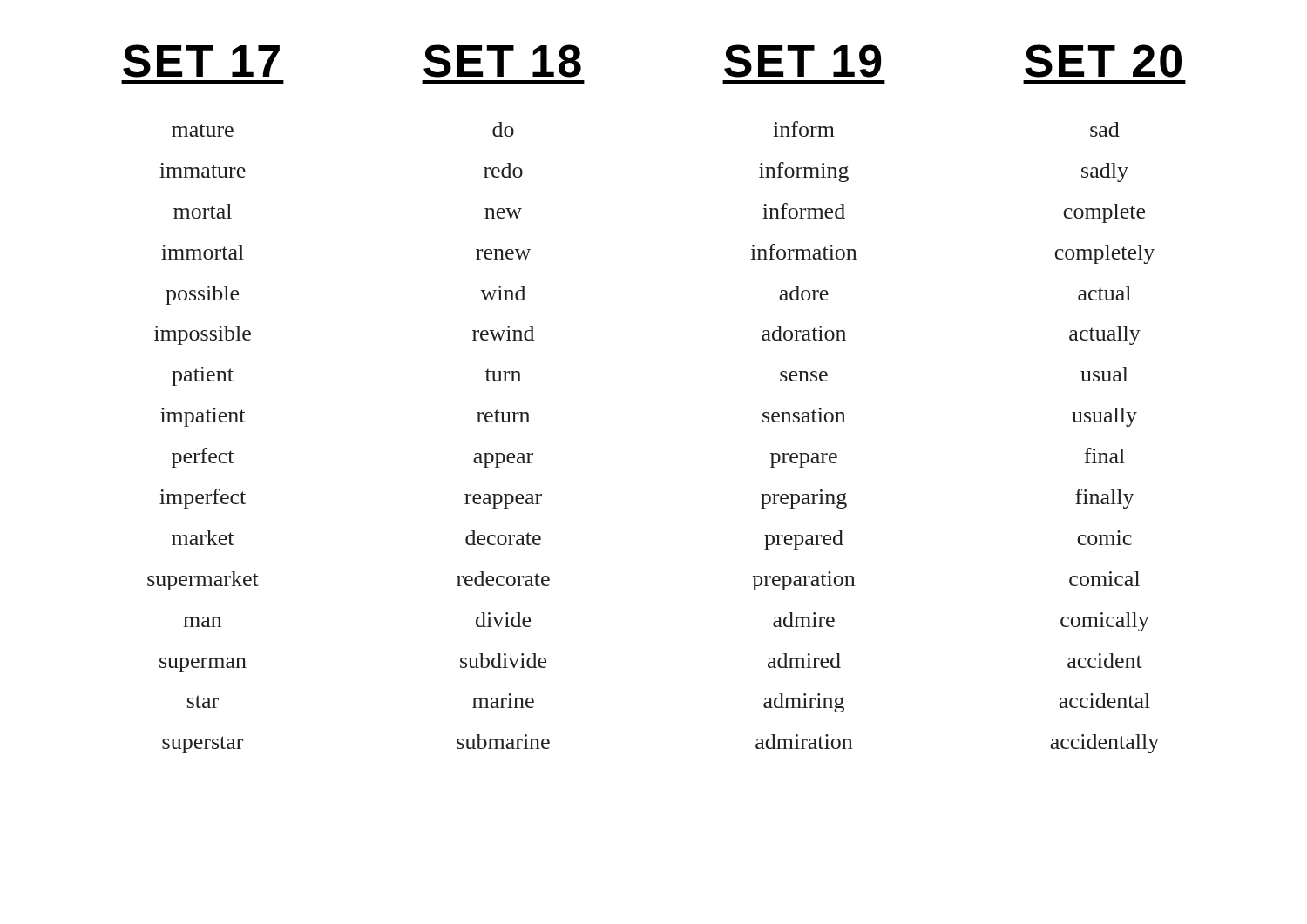The image size is (1307, 924).
Task: Click where it says "SET 19"
Action: point(804,61)
